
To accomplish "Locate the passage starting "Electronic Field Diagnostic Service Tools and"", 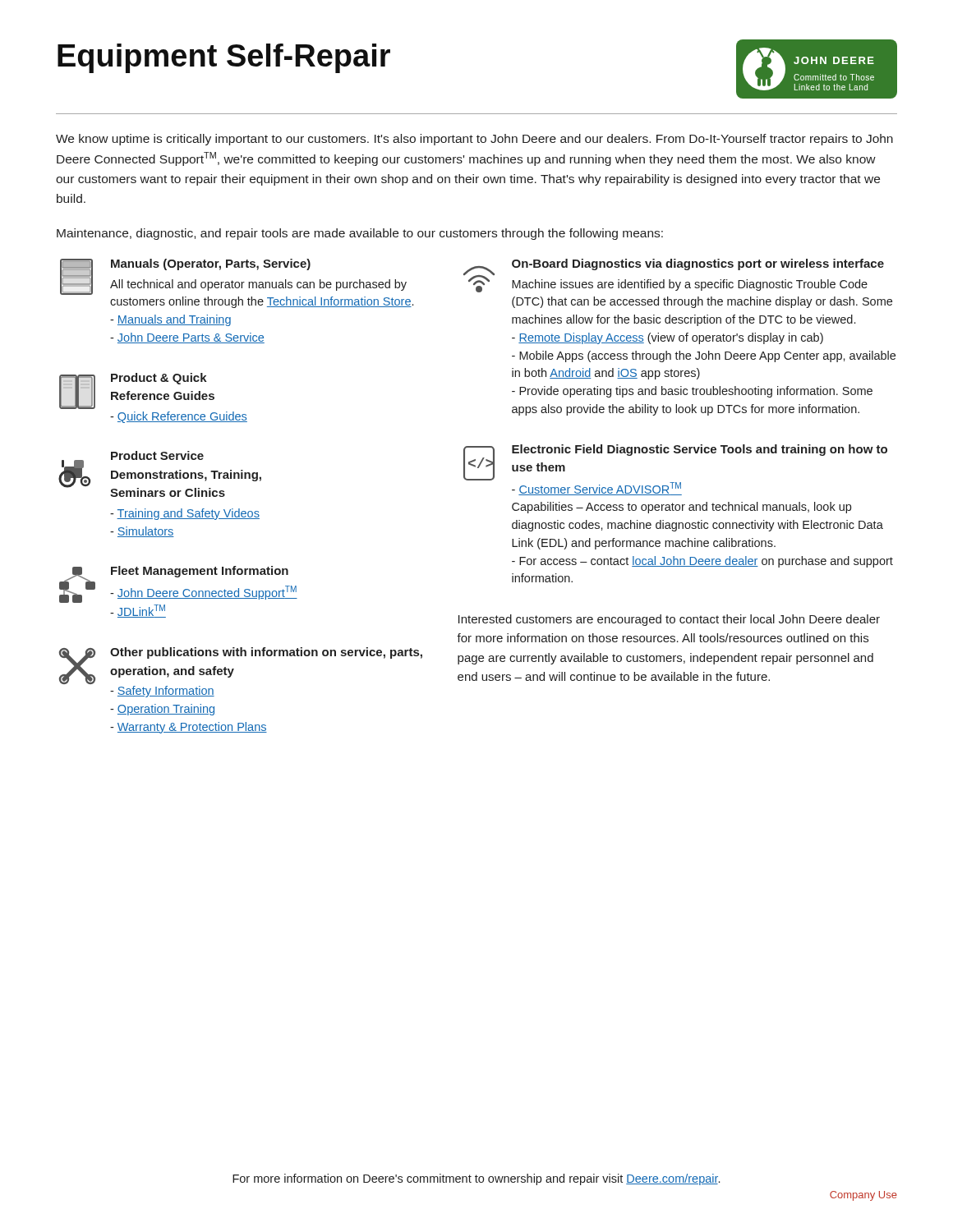I will (x=704, y=513).
